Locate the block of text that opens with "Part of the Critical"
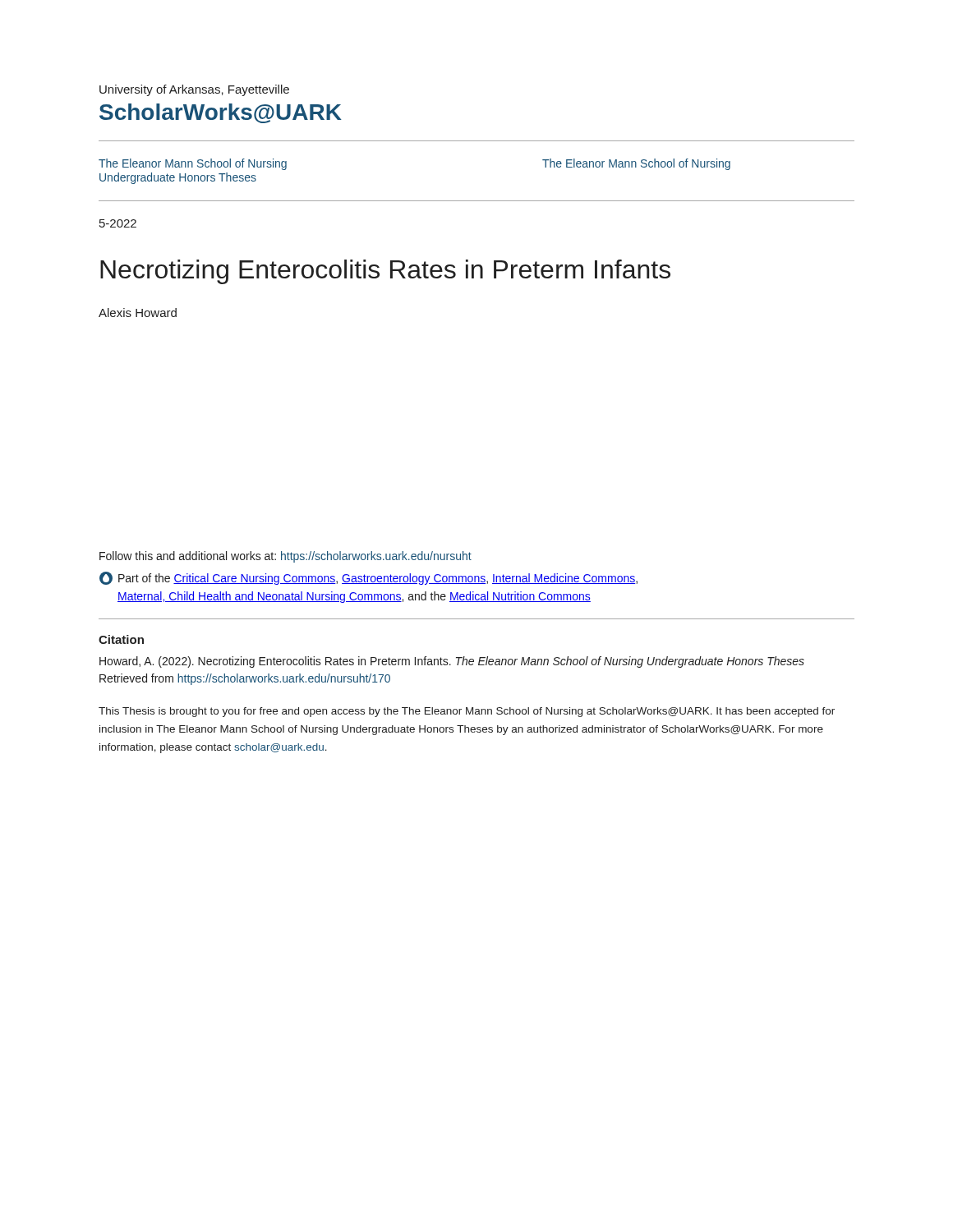 coord(368,587)
